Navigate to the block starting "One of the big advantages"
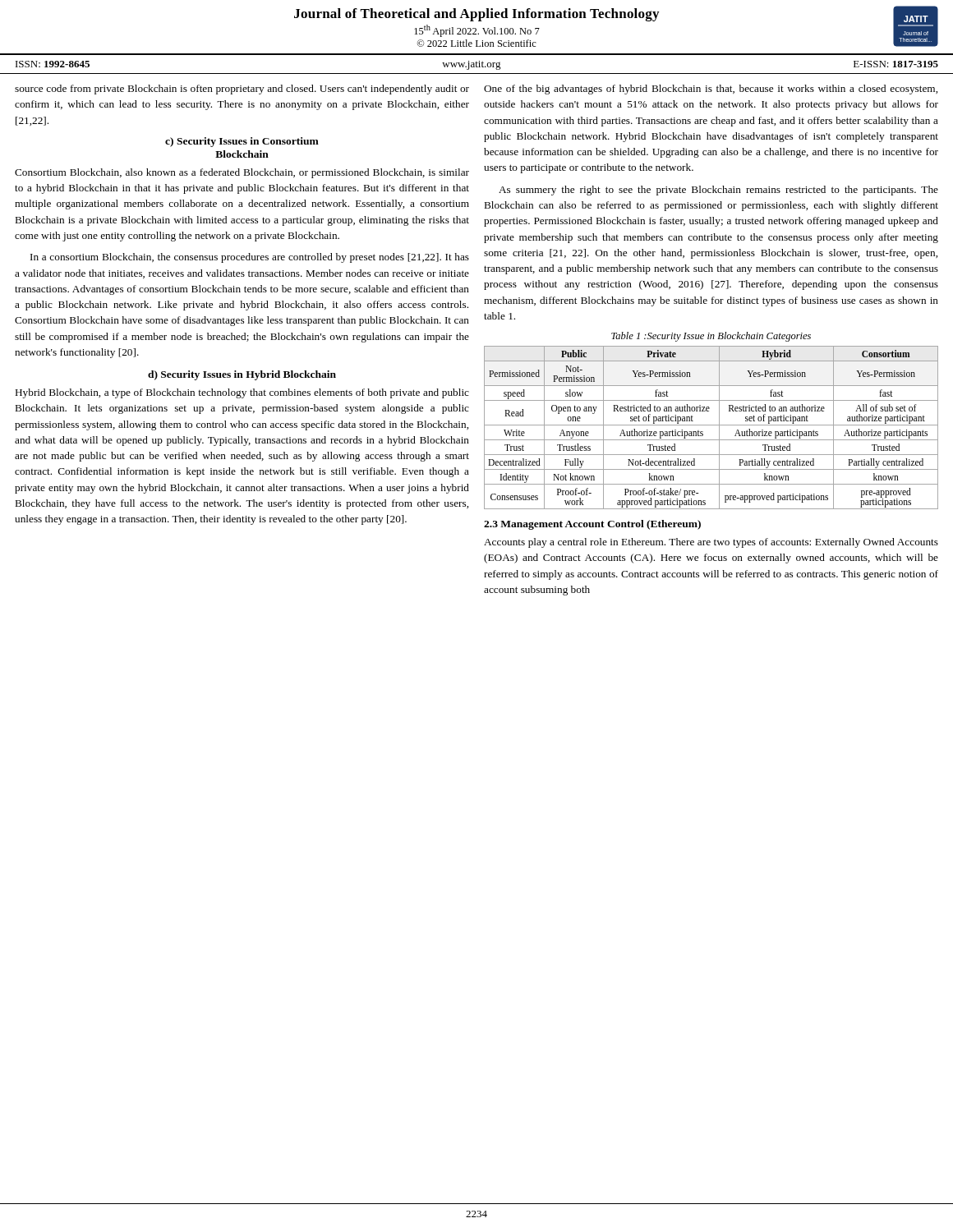This screenshot has width=953, height=1232. [x=711, y=128]
